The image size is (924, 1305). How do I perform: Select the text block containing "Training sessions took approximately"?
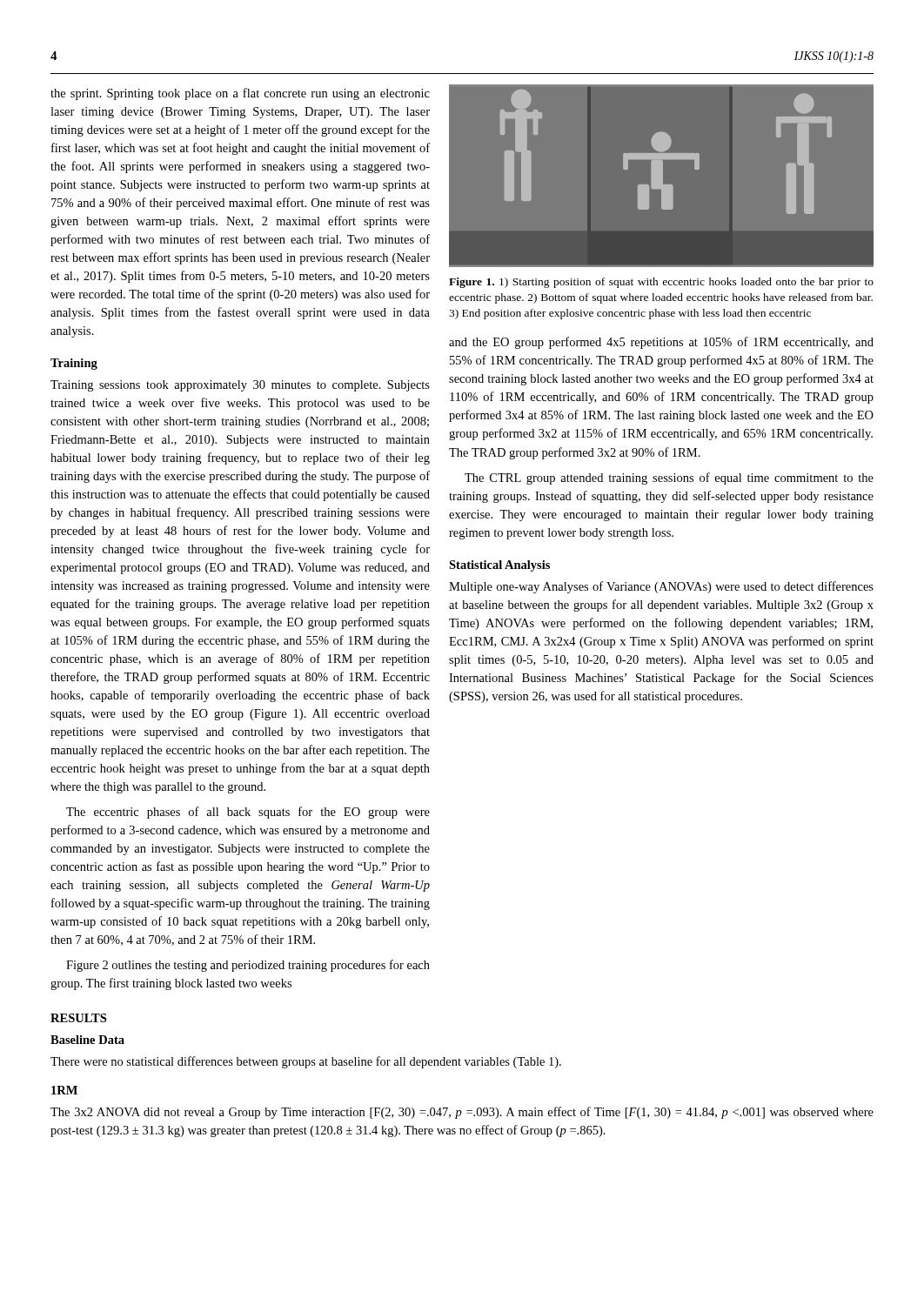pos(240,684)
